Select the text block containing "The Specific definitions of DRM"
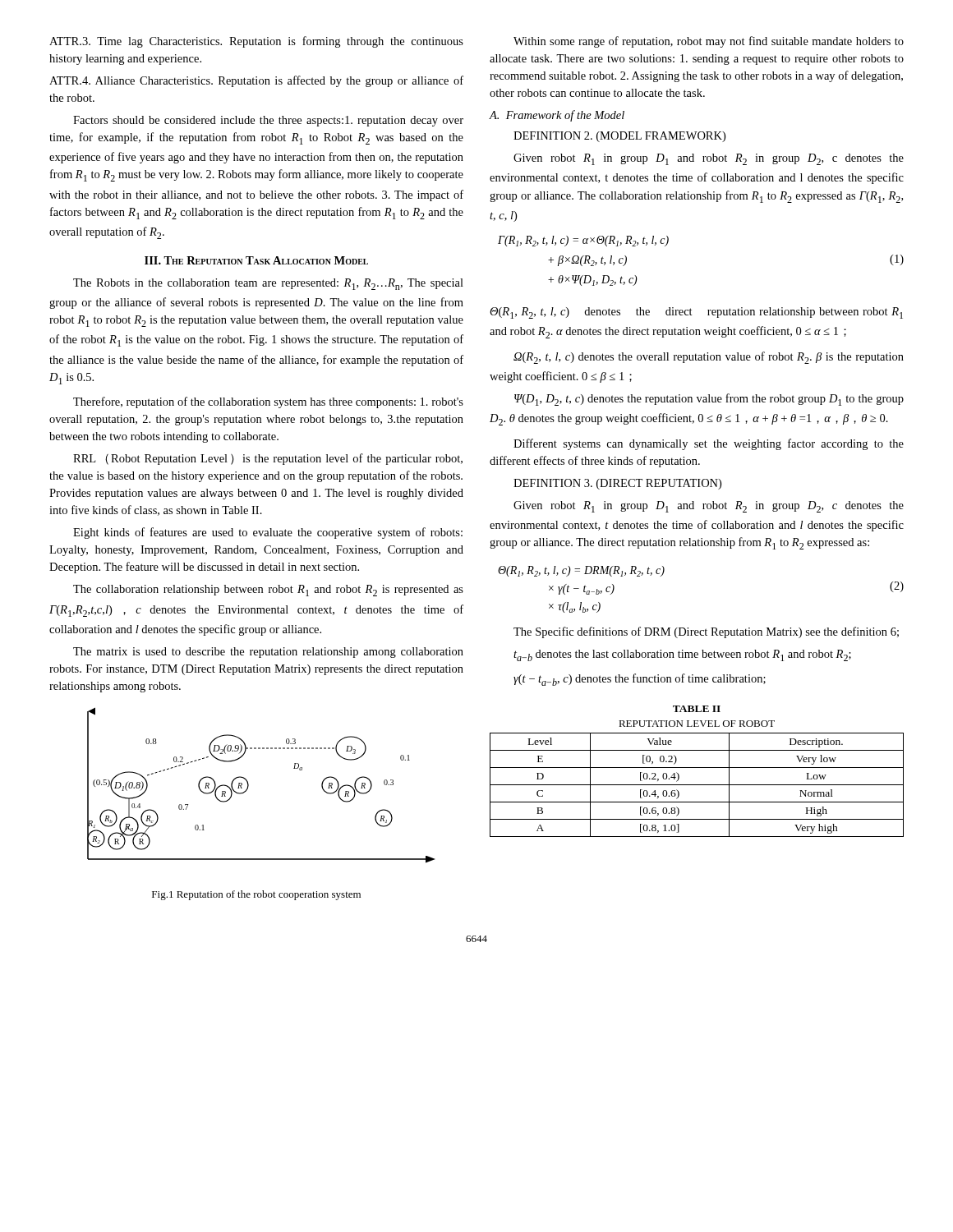The height and width of the screenshot is (1232, 953). click(x=697, y=657)
